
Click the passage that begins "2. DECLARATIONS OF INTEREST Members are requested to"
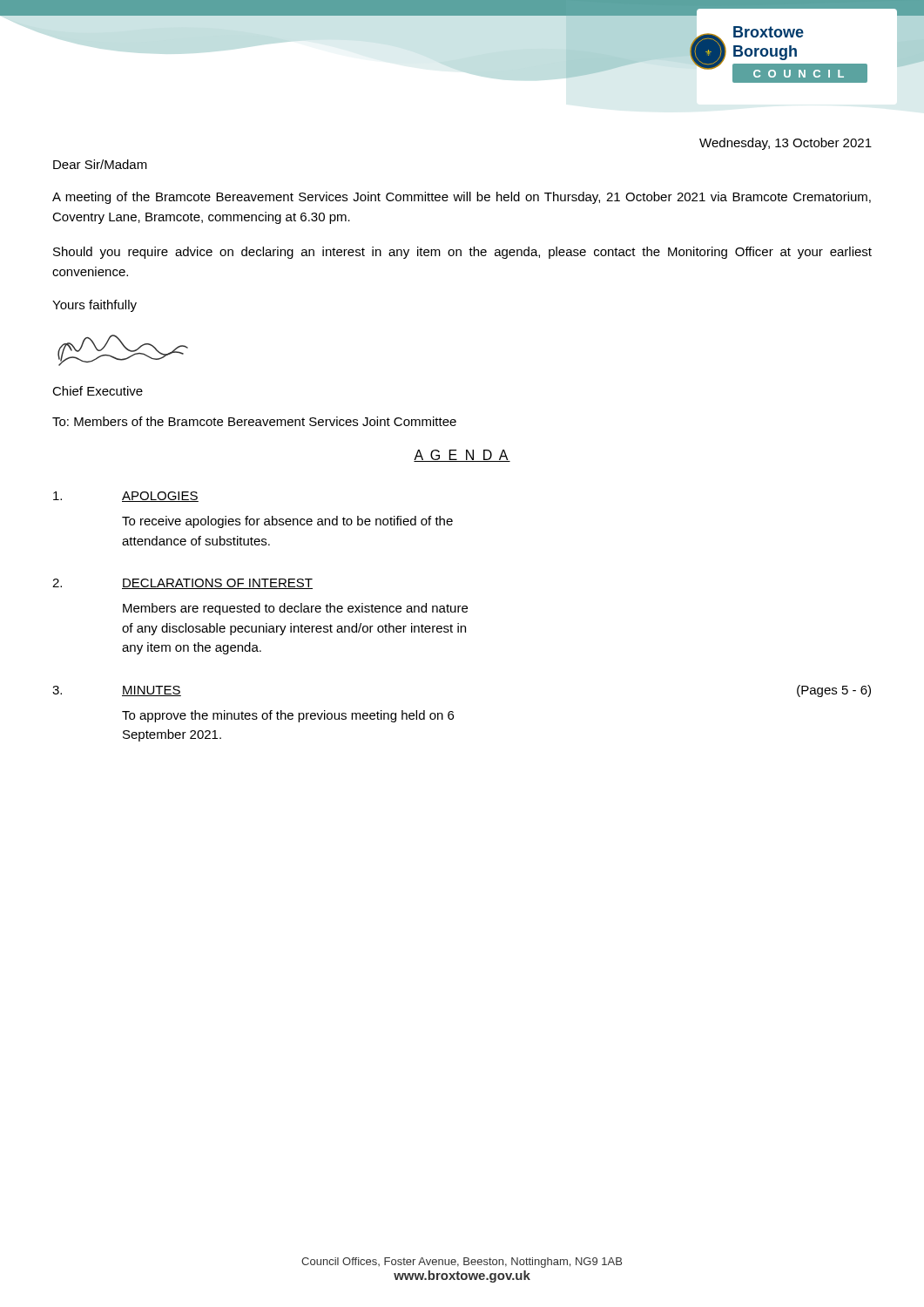point(462,616)
